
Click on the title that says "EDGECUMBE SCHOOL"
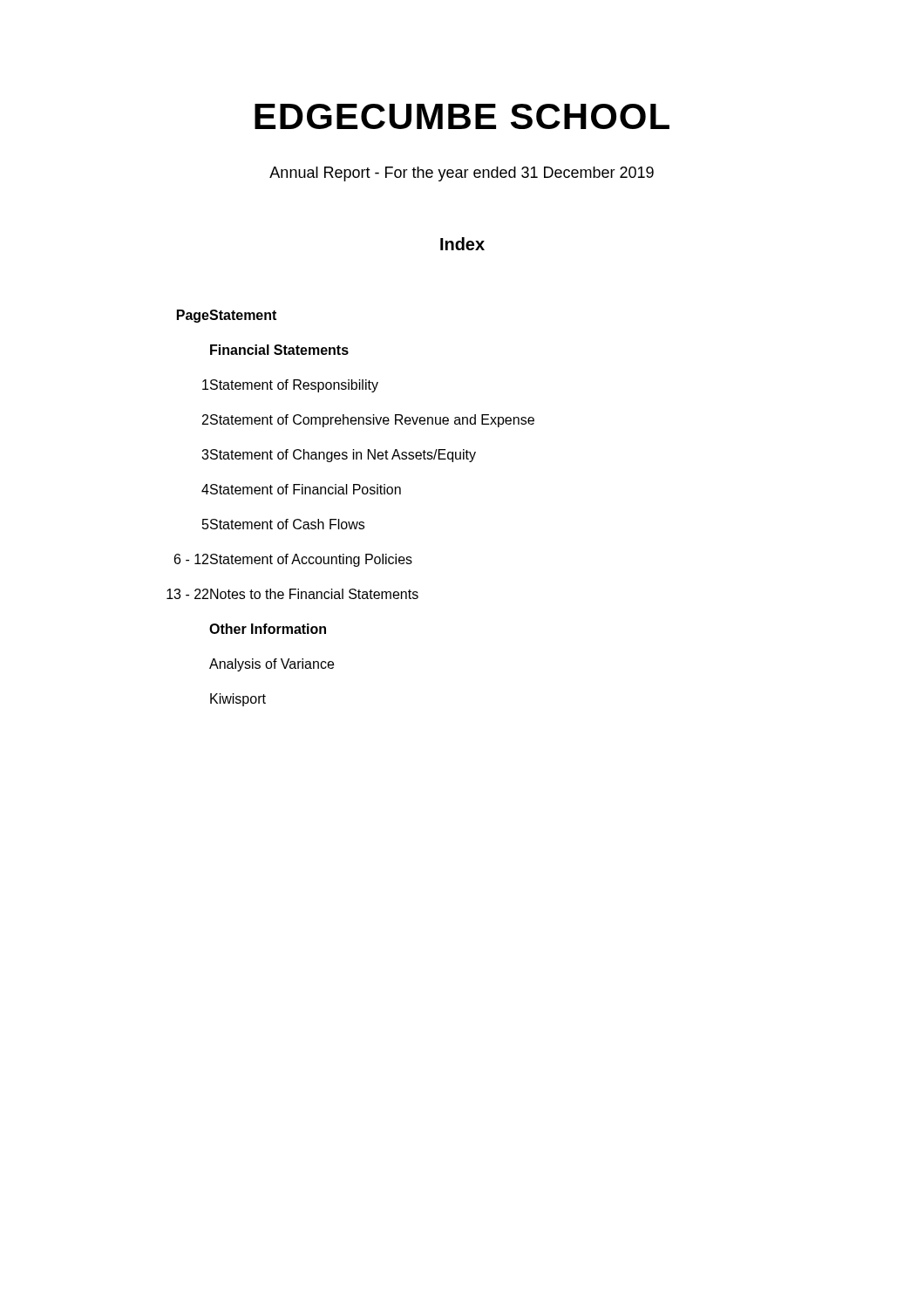pyautogui.click(x=462, y=117)
